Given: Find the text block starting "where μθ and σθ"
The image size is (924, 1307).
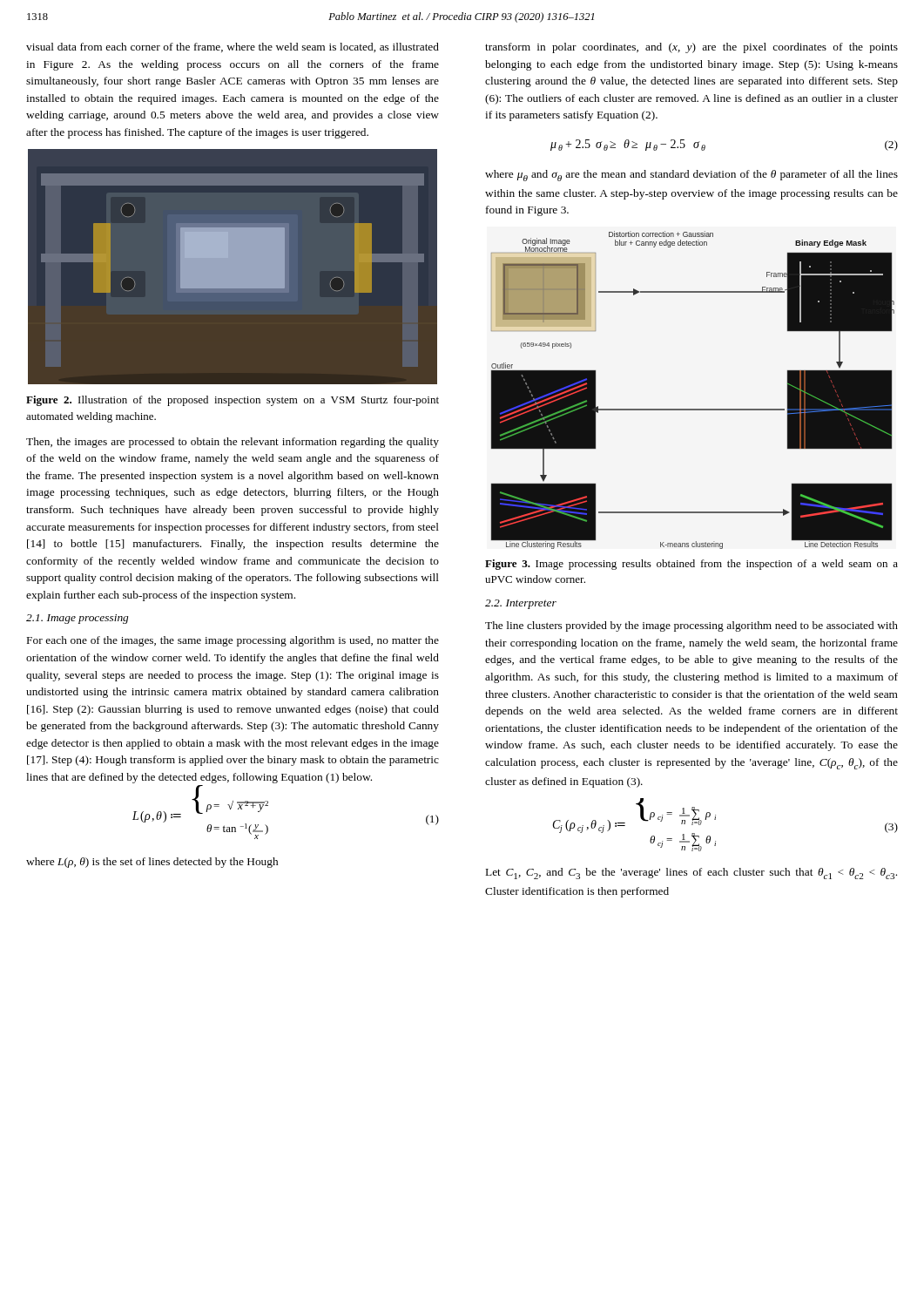Looking at the screenshot, I should point(691,192).
